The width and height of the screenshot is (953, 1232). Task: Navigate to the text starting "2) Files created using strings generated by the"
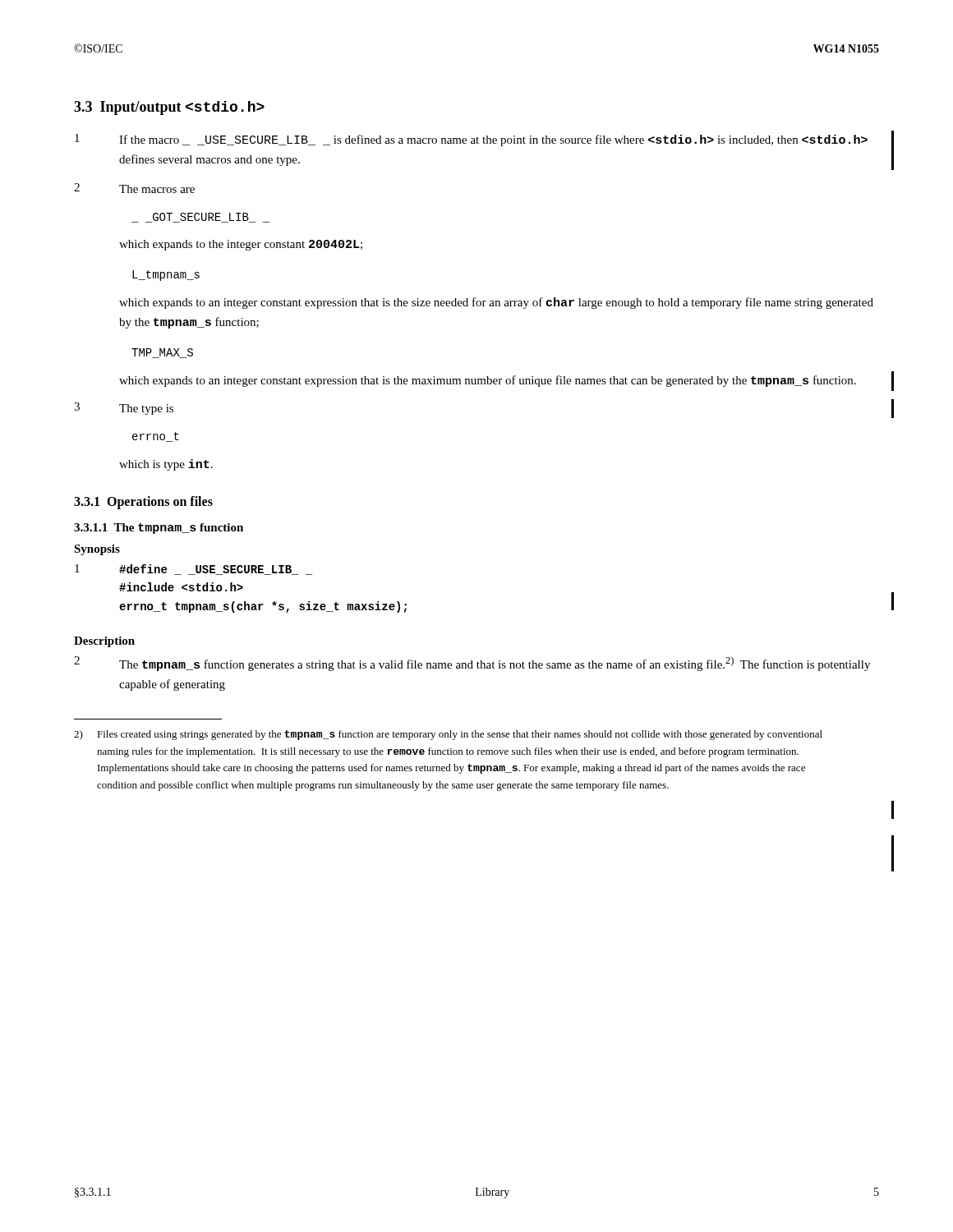point(476,756)
